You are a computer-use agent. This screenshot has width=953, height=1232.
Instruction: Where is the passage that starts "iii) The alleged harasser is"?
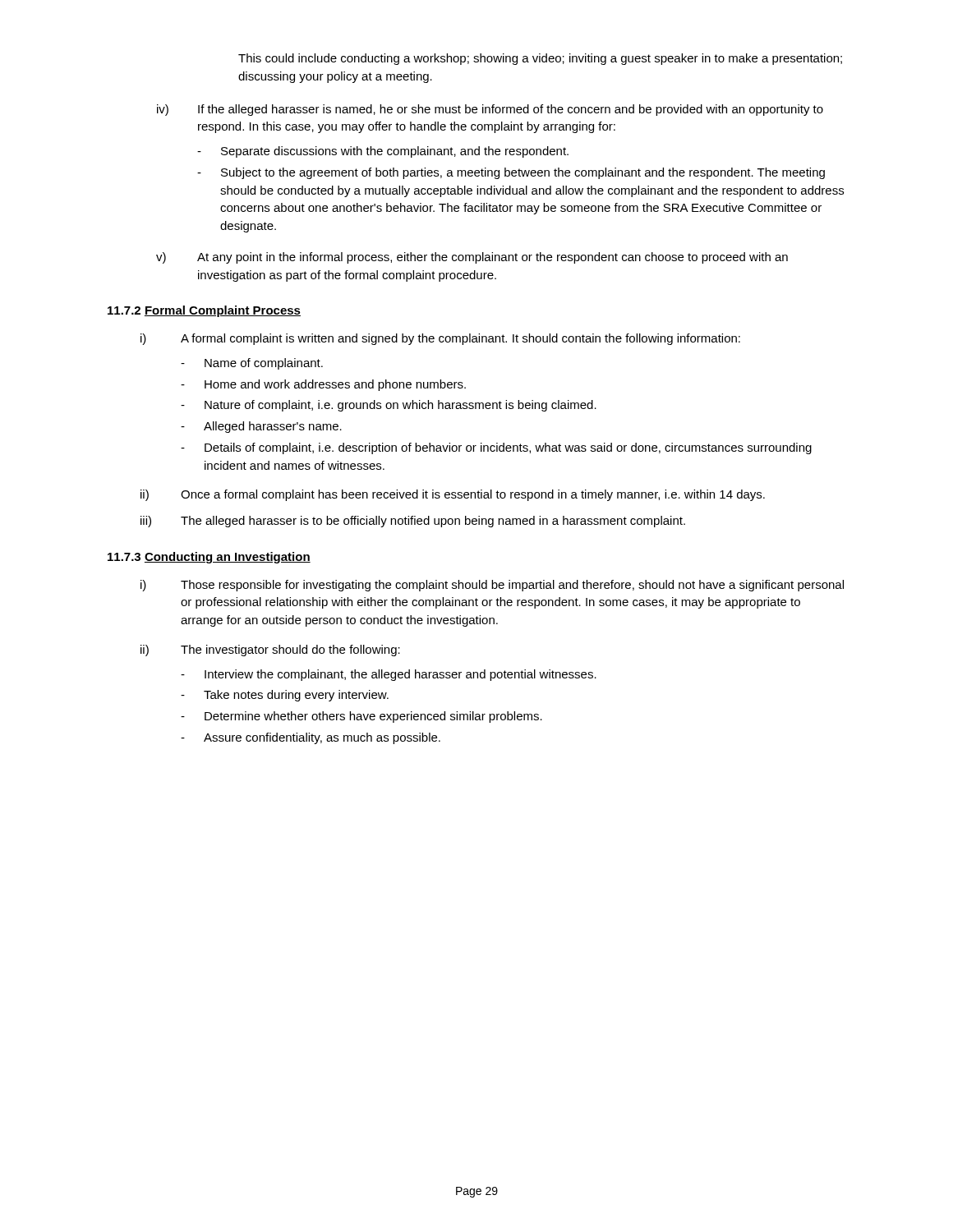pos(476,521)
